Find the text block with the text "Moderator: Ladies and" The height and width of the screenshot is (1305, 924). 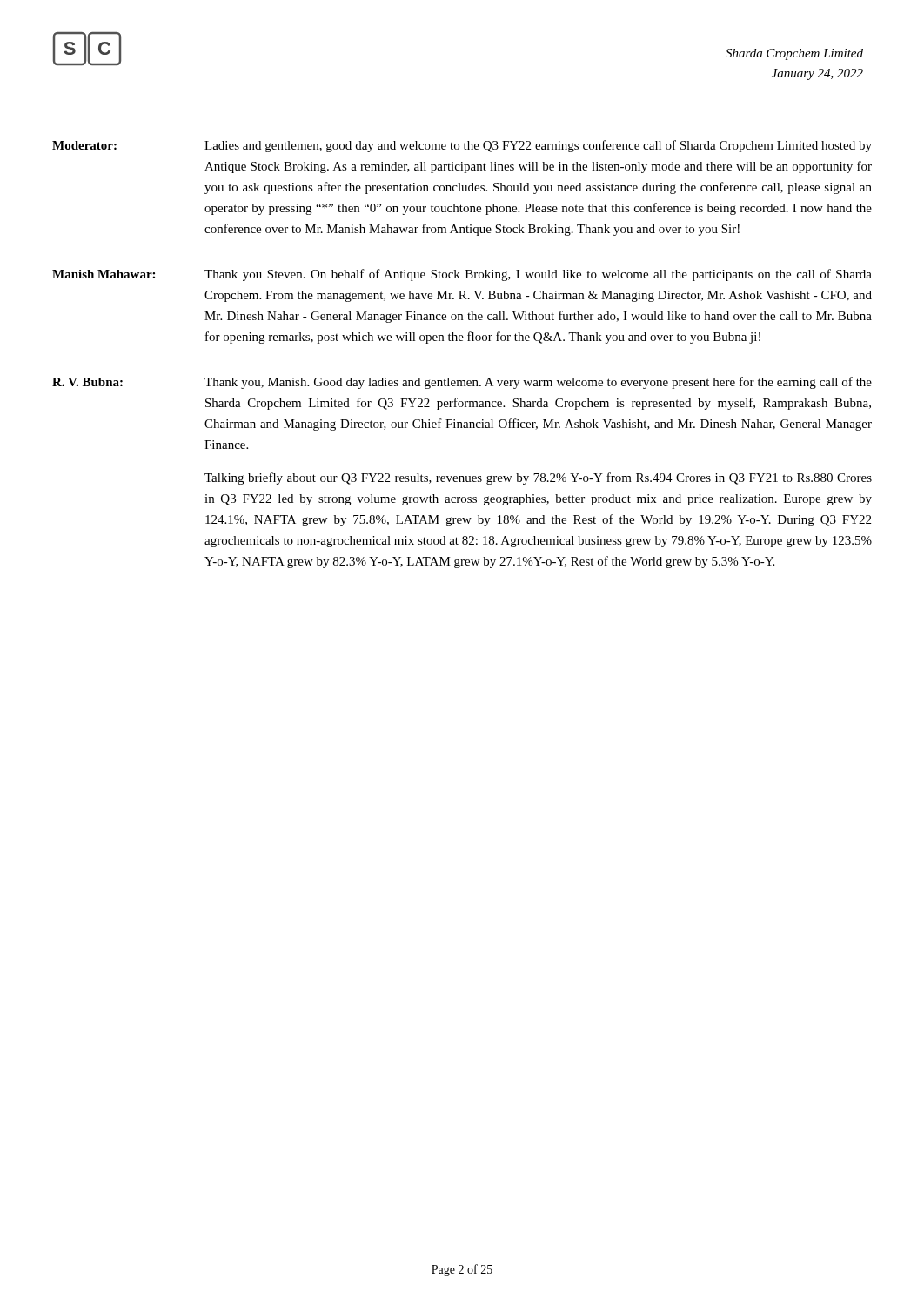[462, 187]
